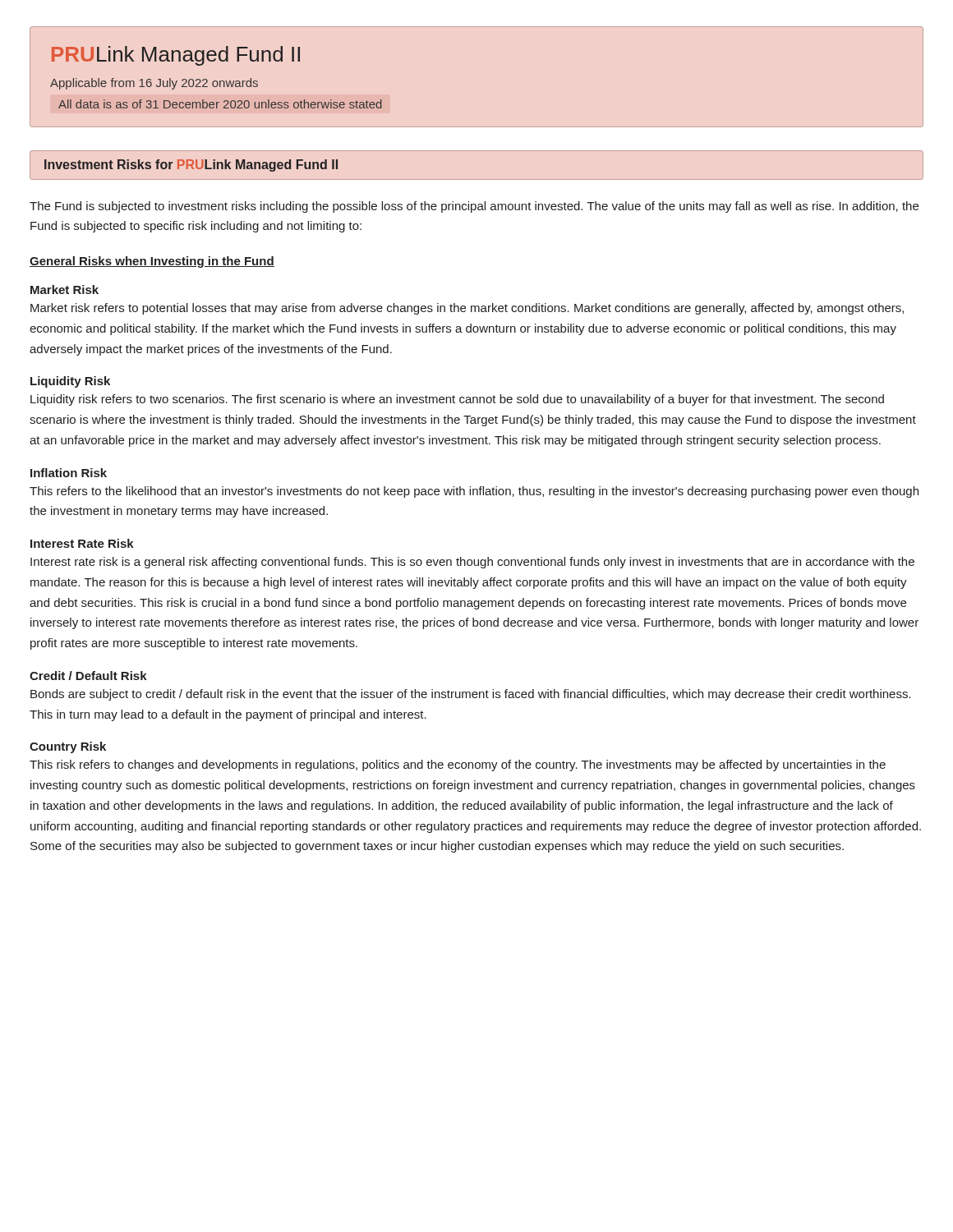Click on the block starting "The Fund is subjected"
The image size is (953, 1232).
[x=474, y=216]
